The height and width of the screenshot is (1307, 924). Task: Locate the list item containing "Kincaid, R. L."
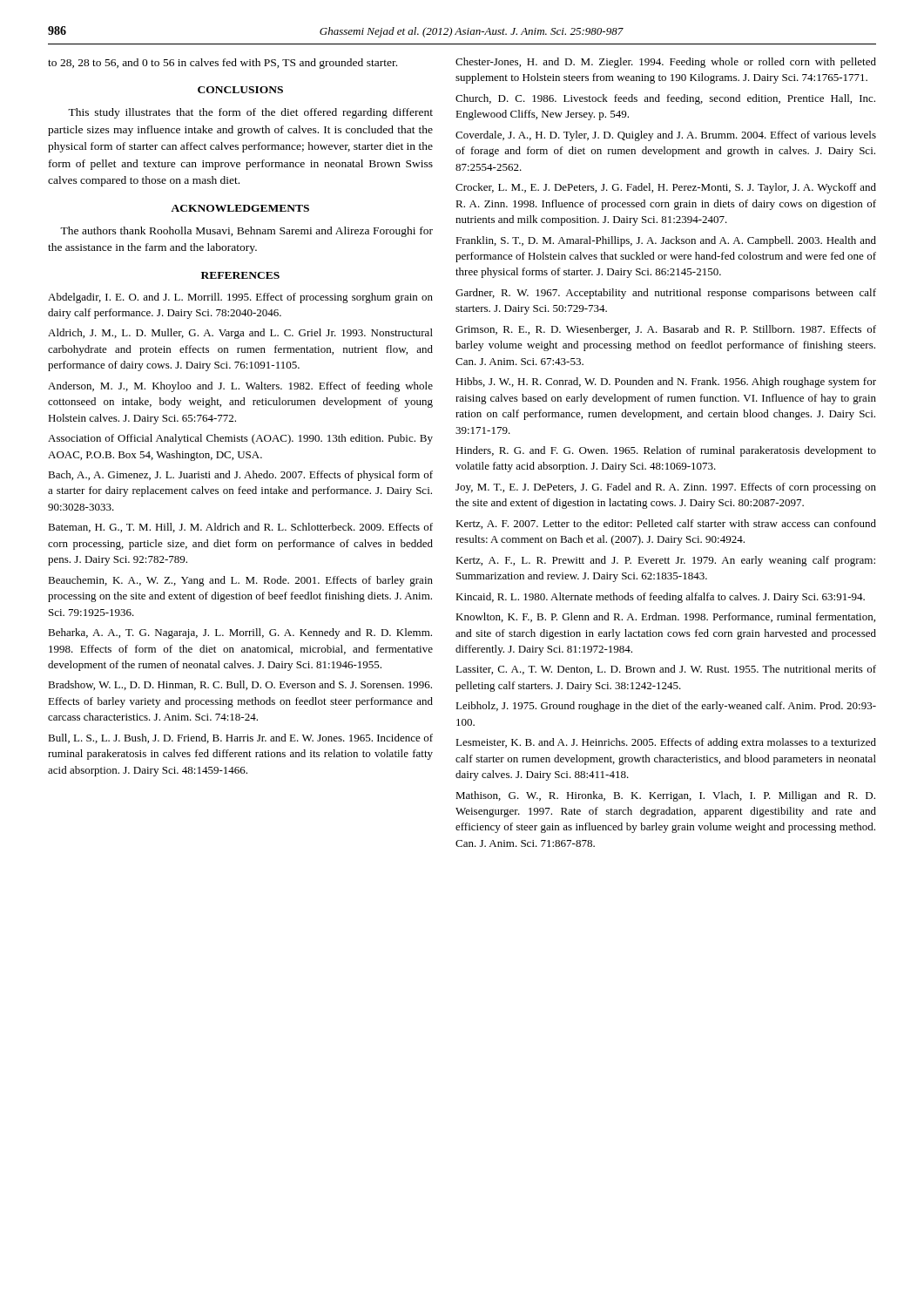point(660,596)
